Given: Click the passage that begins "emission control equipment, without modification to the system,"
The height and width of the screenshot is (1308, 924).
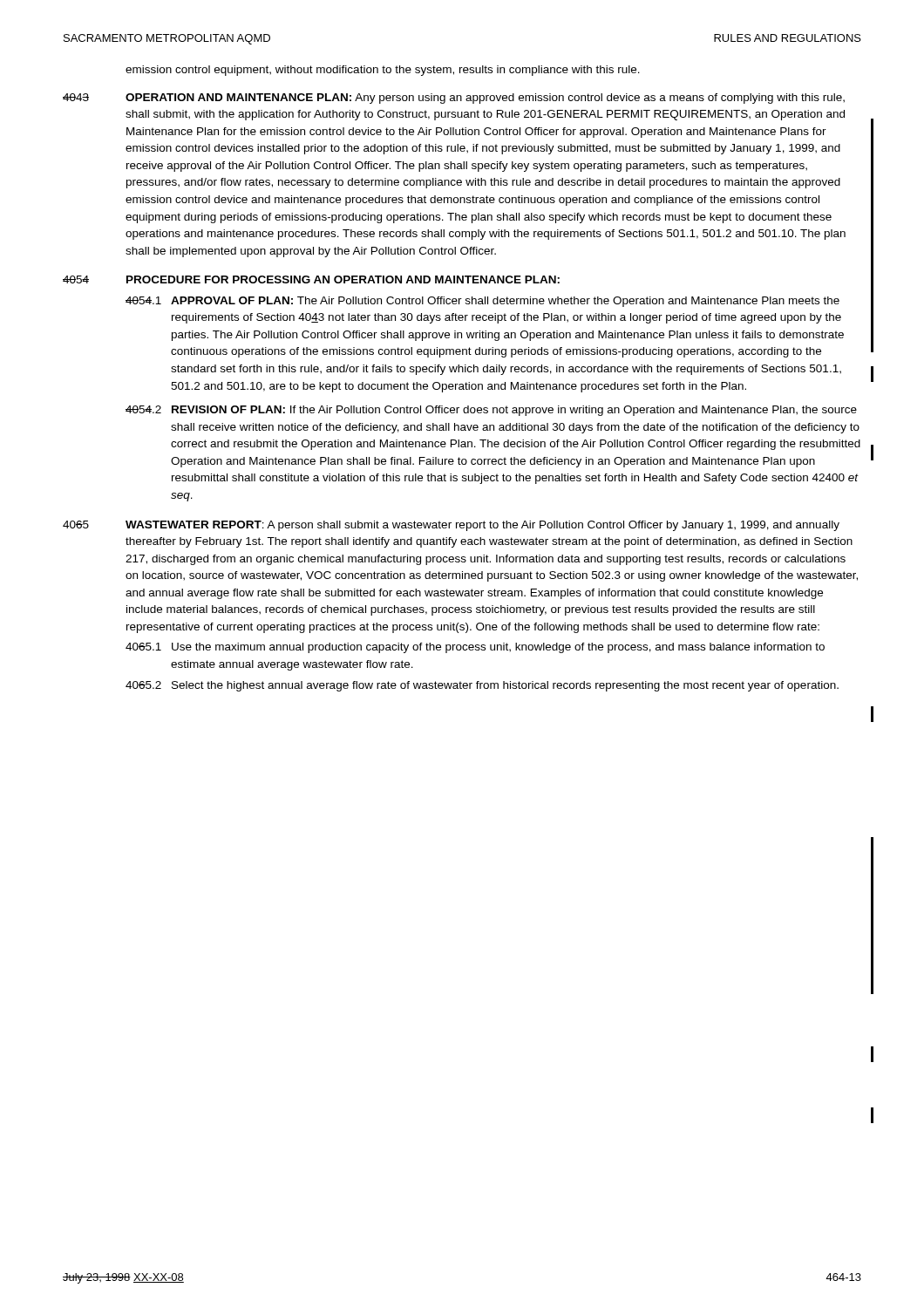Looking at the screenshot, I should coord(383,69).
